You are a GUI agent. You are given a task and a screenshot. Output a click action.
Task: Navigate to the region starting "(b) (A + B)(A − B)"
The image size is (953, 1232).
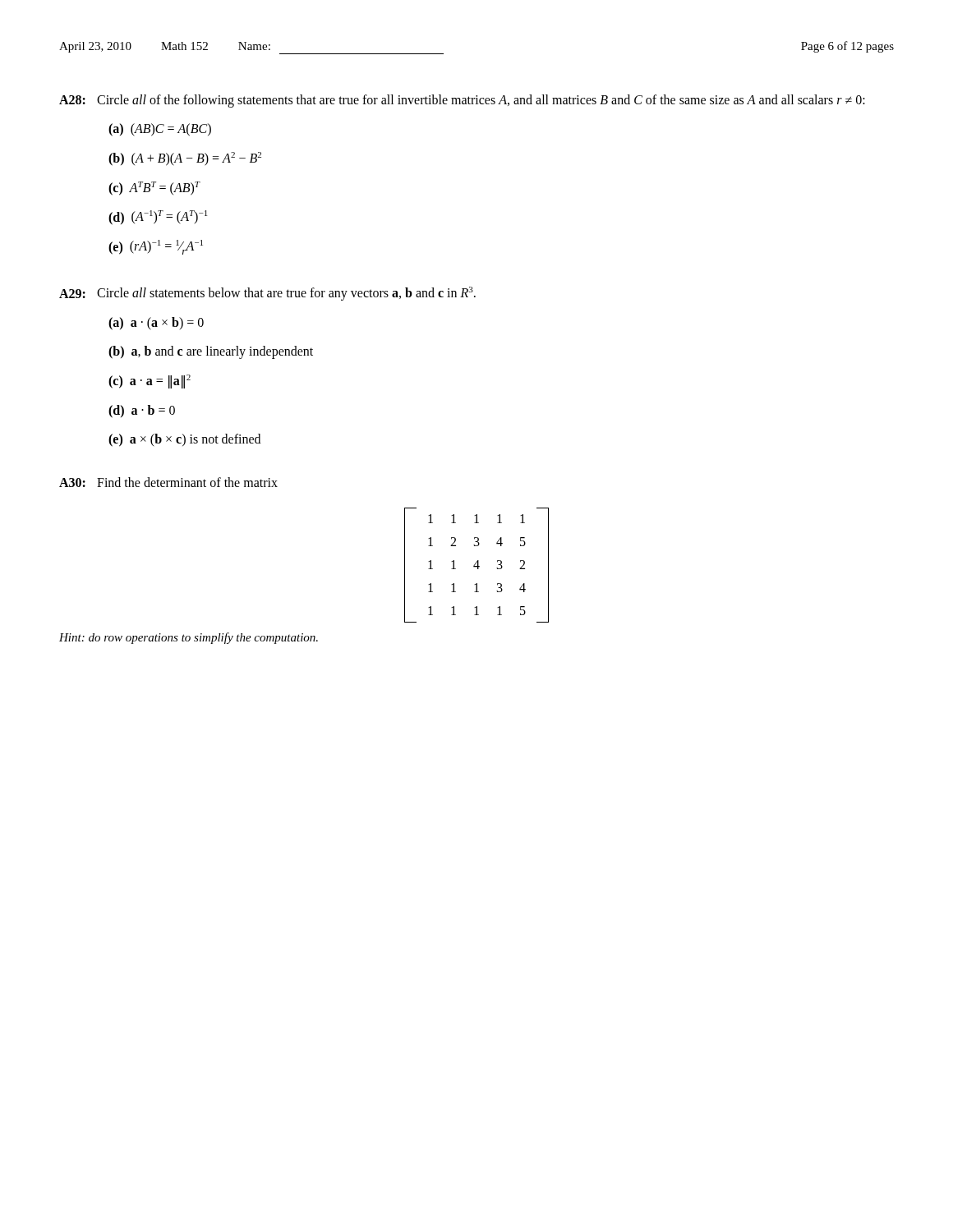tap(185, 157)
